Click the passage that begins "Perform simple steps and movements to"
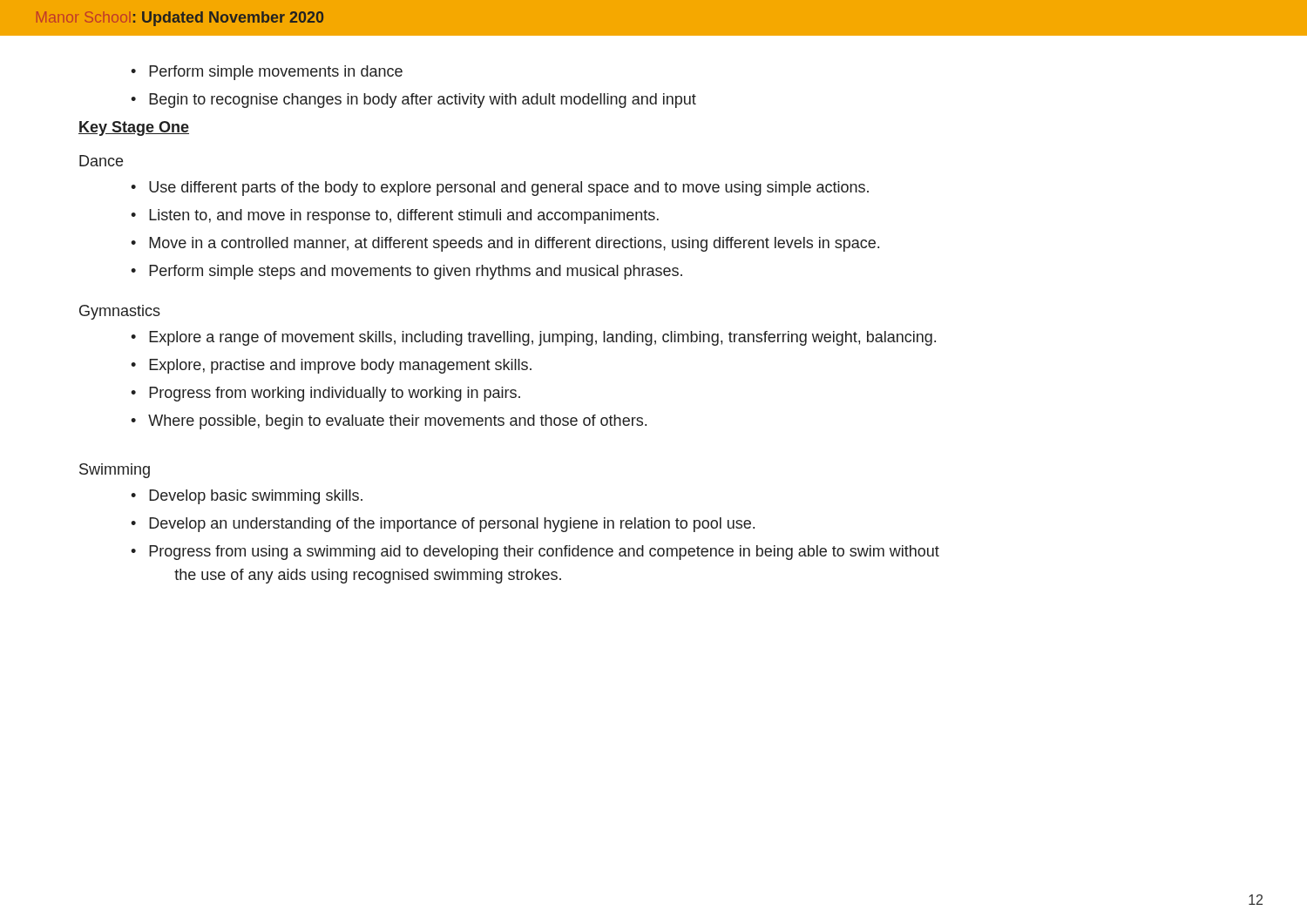1307x924 pixels. pos(416,271)
